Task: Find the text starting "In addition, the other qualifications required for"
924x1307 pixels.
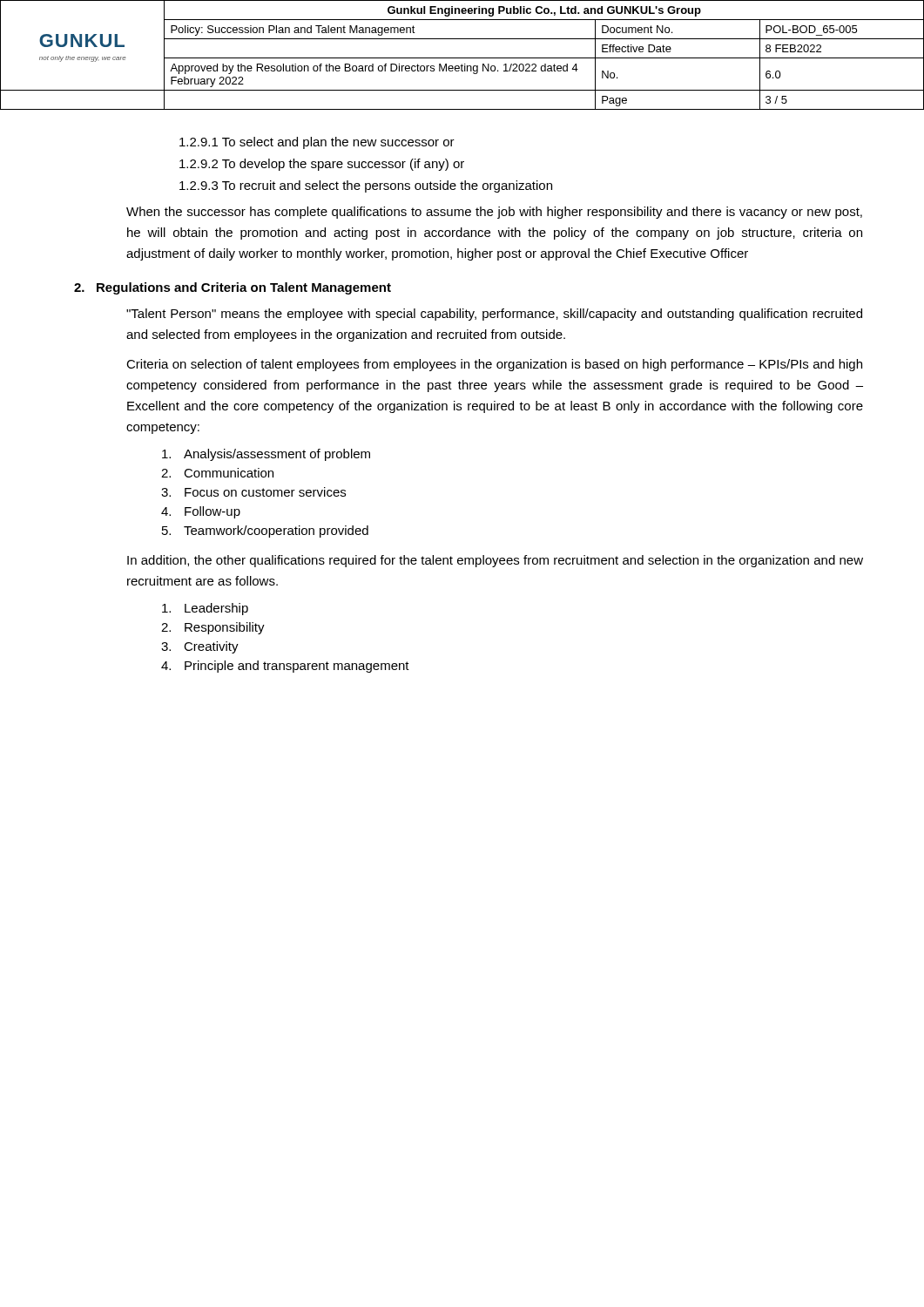Action: [495, 570]
